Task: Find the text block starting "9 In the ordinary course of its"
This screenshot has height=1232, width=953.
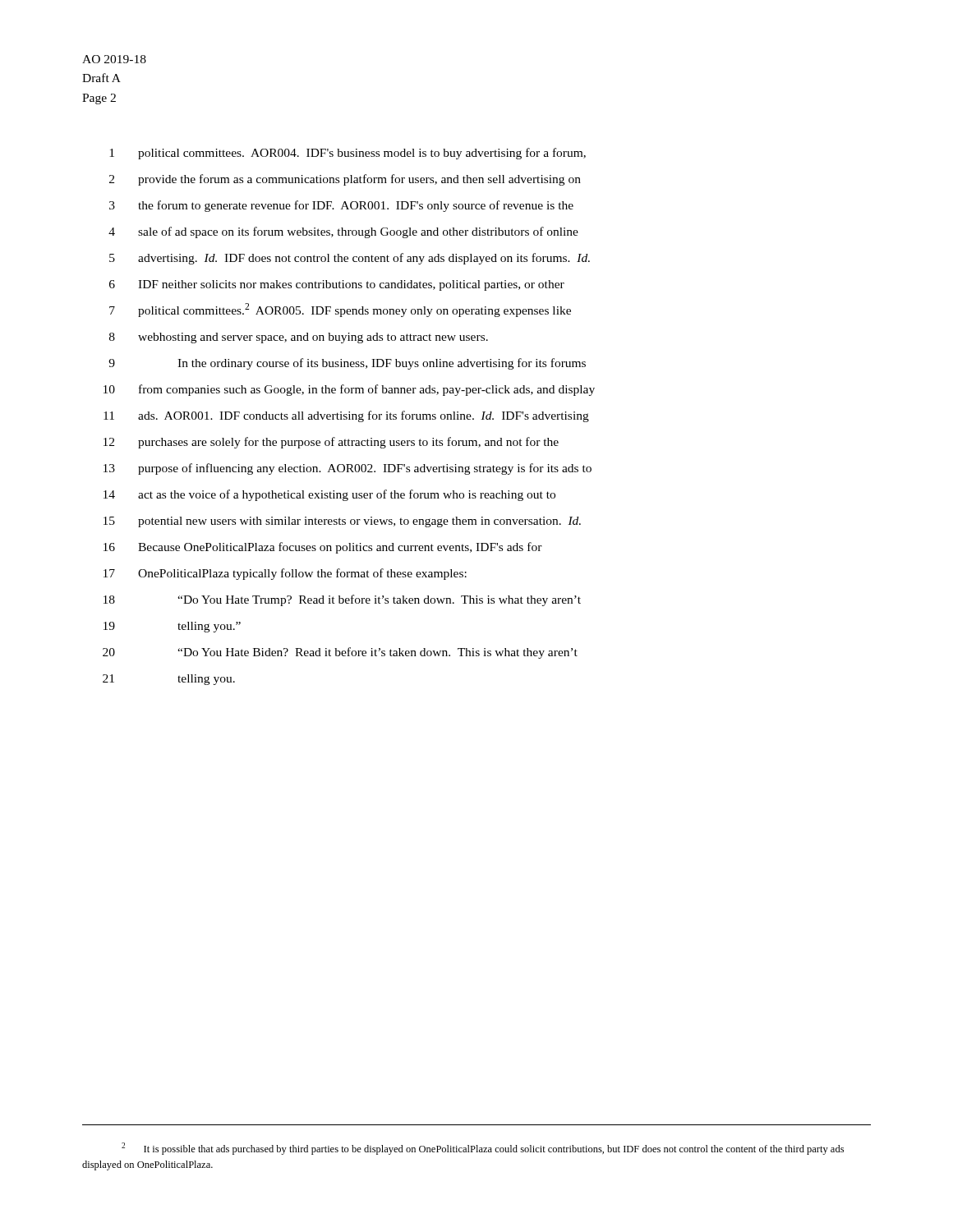Action: pos(476,363)
